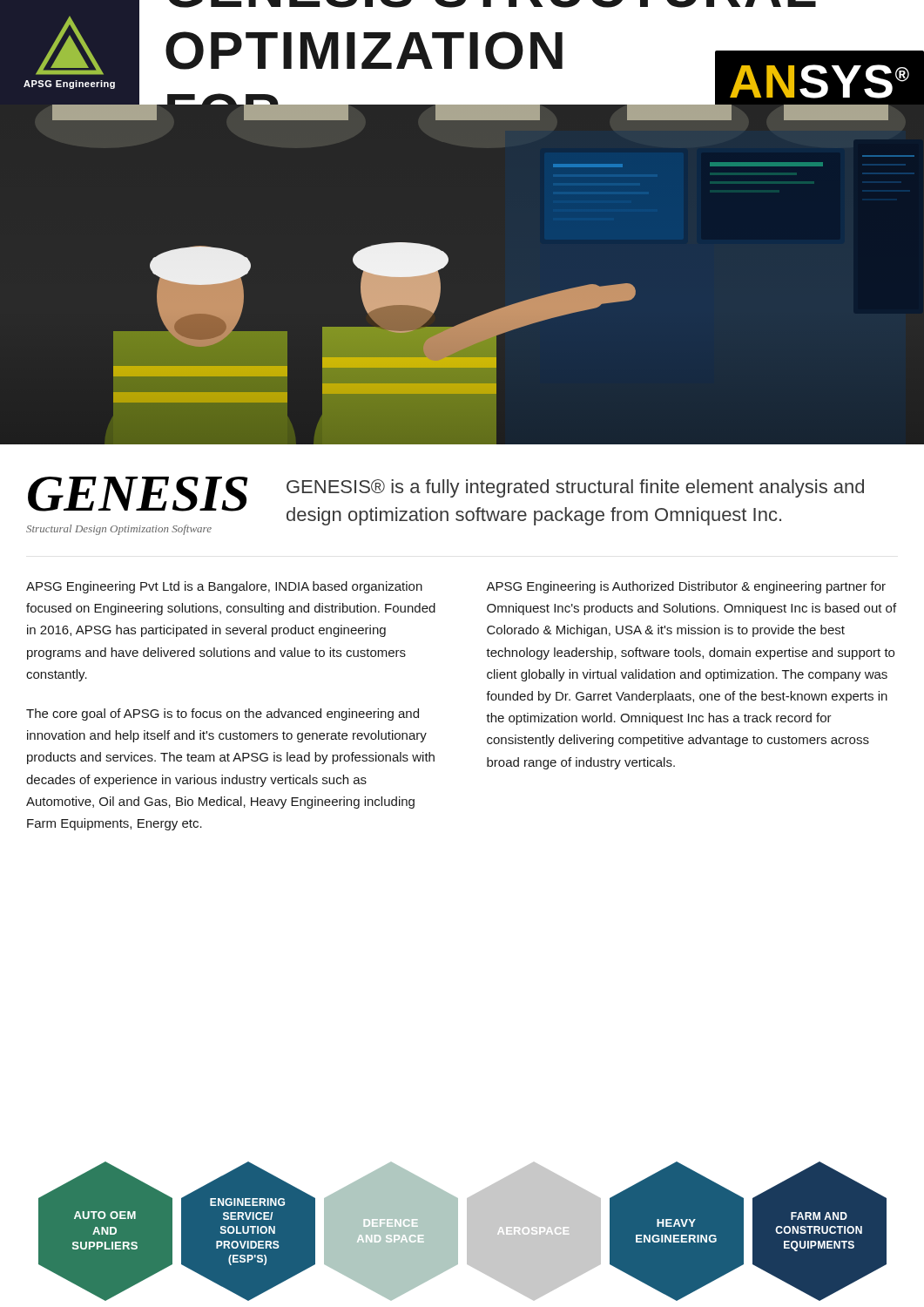Navigate to the region starting "GENESIS® is a fully integrated structural finite"
This screenshot has height=1307, width=924.
[x=575, y=501]
